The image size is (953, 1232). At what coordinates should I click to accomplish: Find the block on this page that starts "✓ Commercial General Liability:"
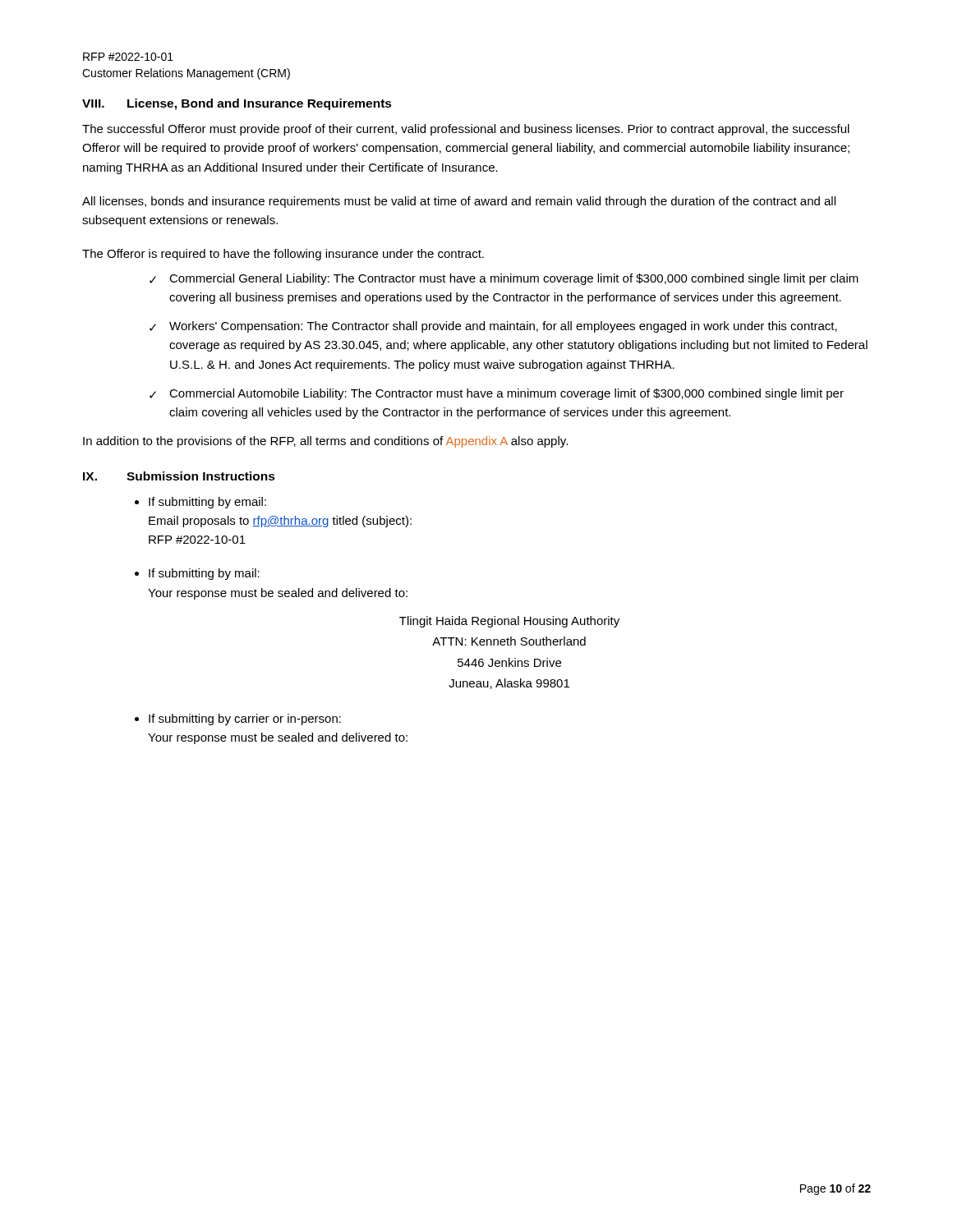click(509, 287)
